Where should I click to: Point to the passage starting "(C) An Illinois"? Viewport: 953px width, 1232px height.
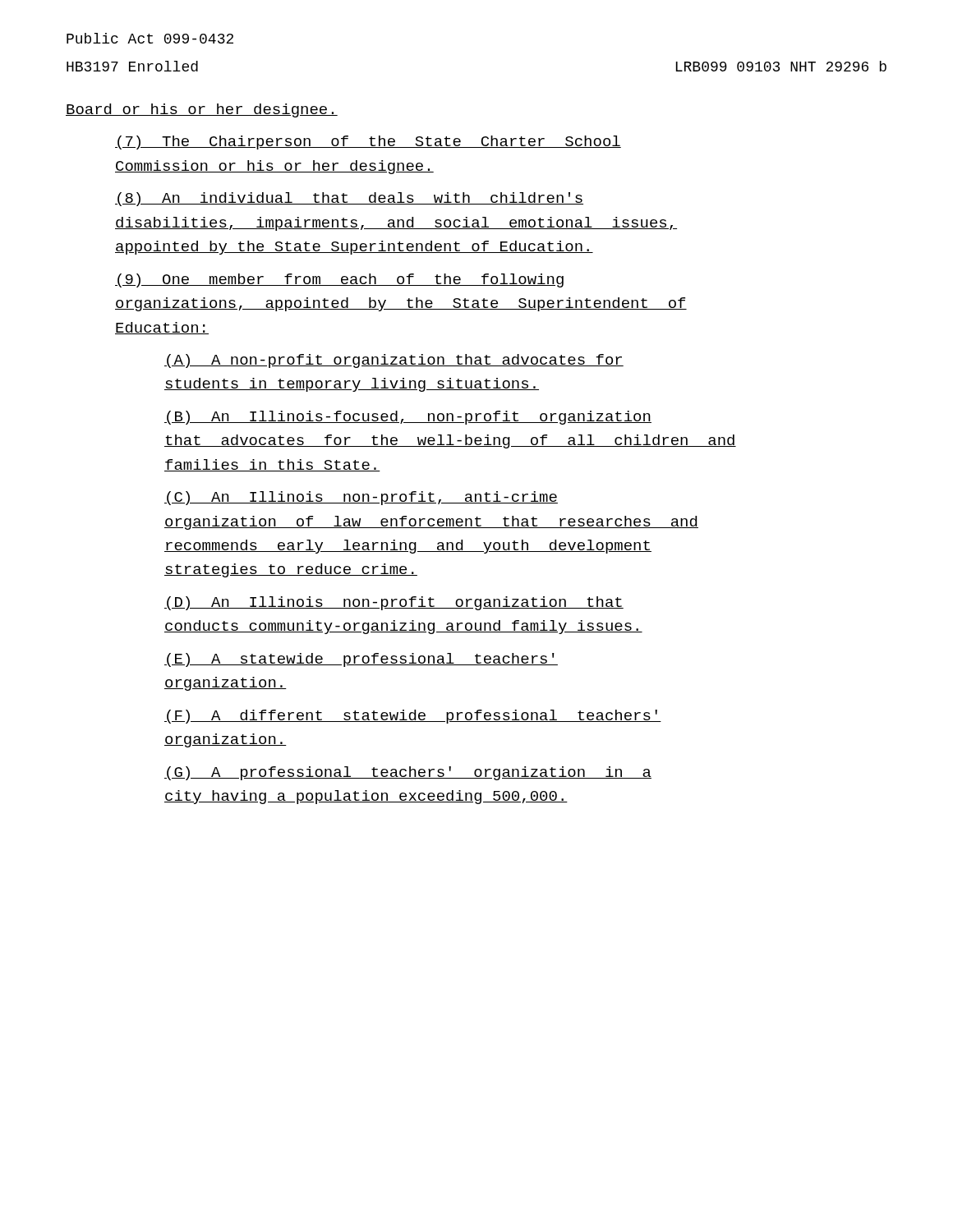point(431,534)
